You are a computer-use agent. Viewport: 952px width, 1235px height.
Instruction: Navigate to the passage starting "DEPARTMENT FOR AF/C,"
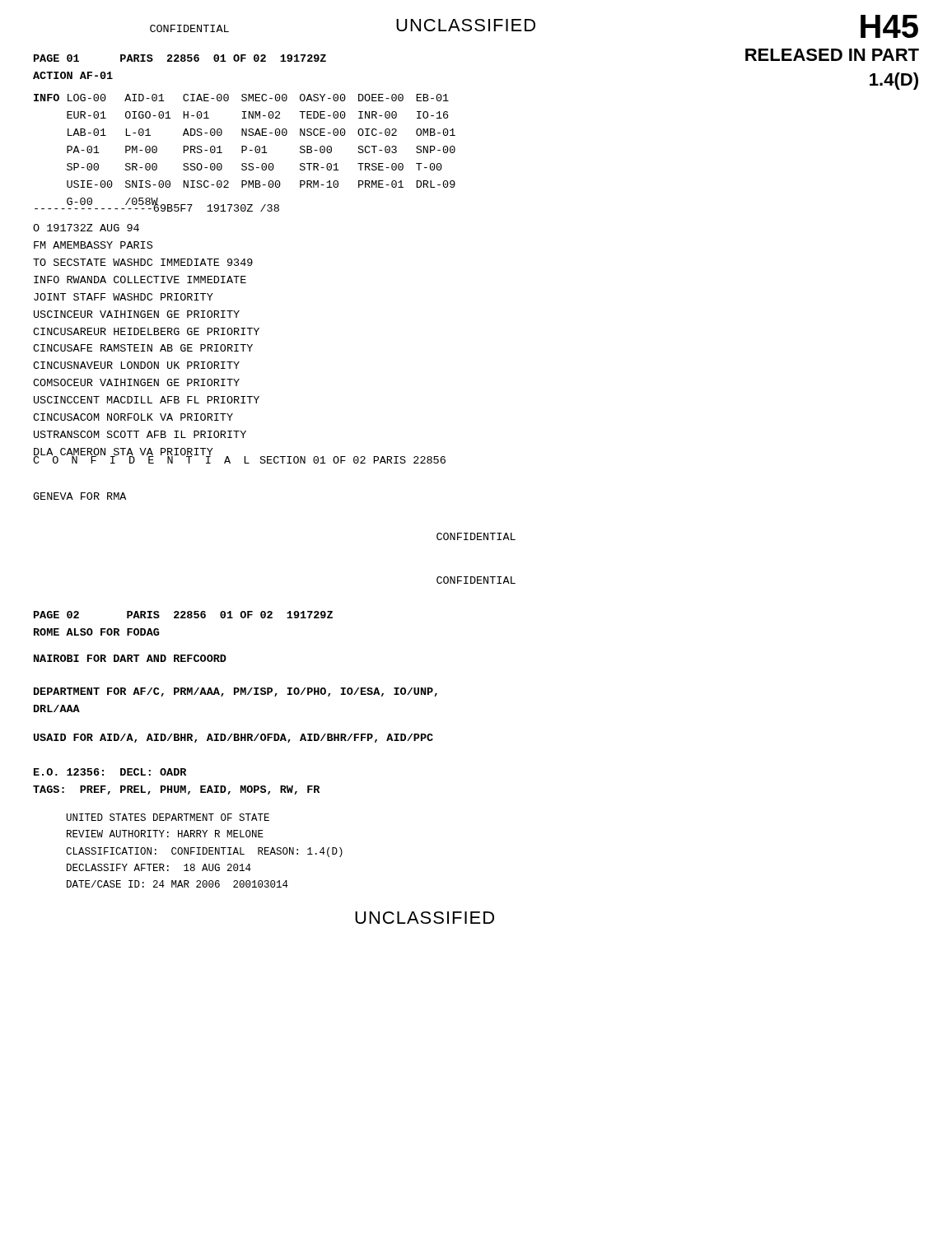point(236,701)
